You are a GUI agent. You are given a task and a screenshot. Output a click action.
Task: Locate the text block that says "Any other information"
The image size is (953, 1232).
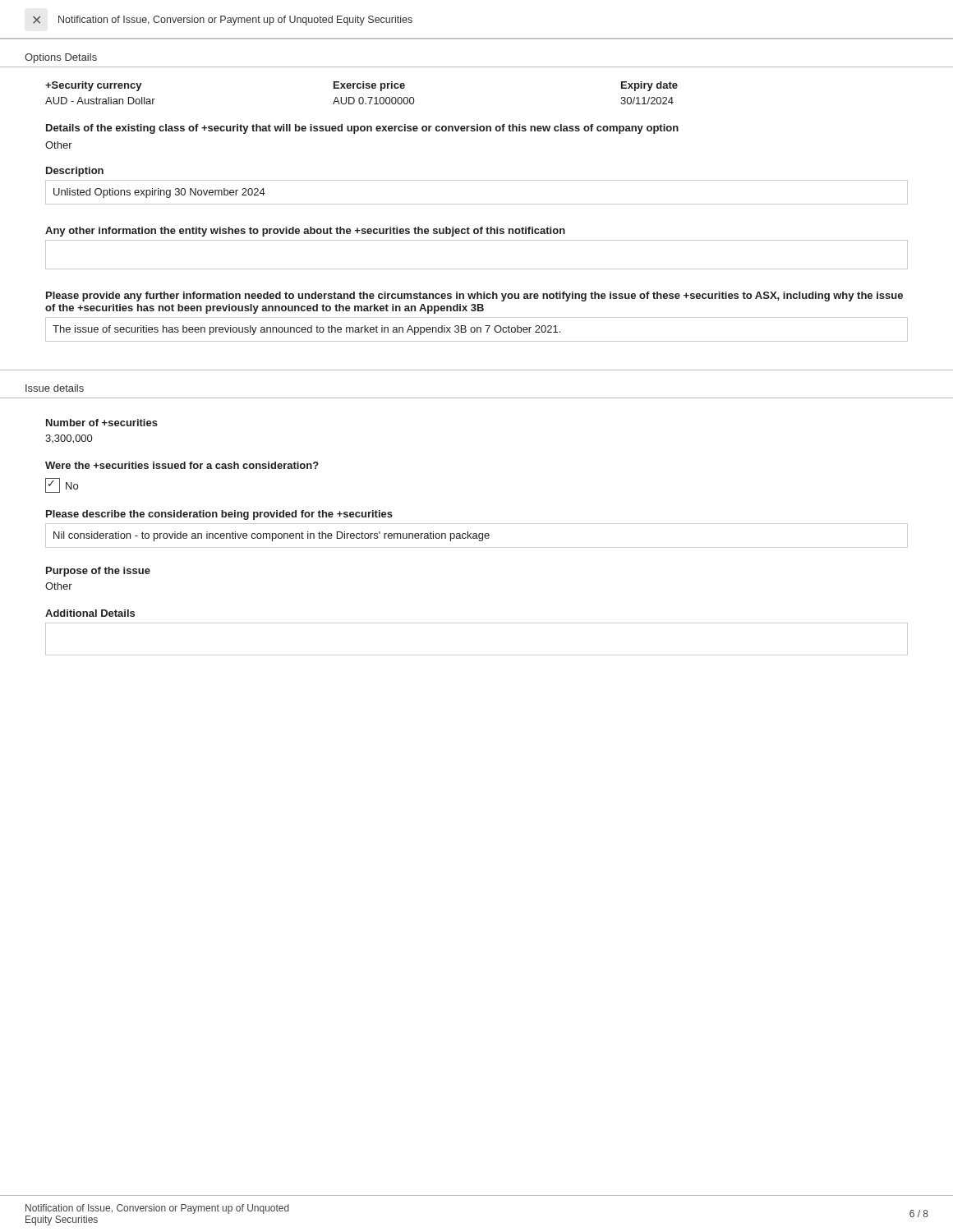[x=305, y=230]
